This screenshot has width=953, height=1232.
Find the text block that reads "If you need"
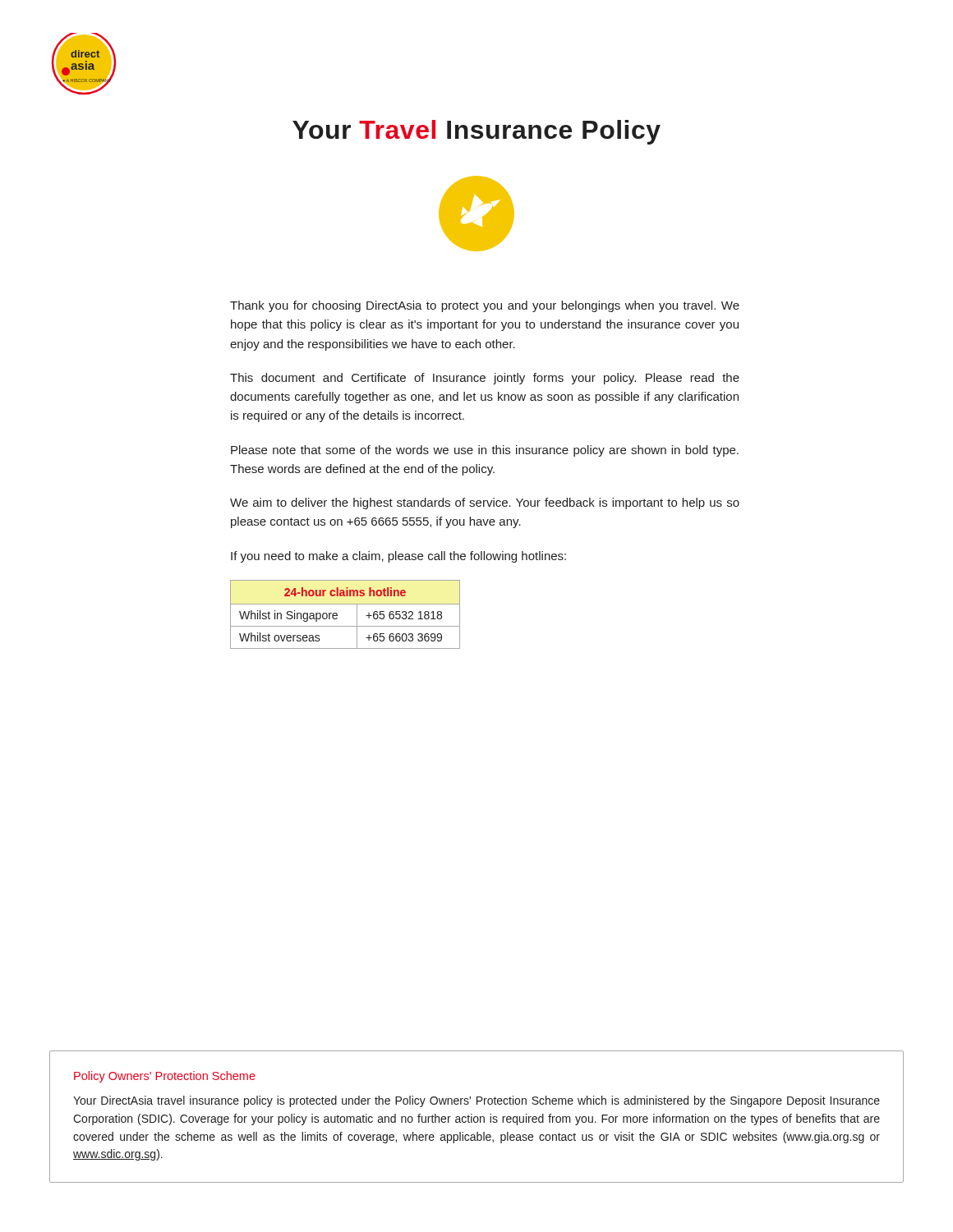click(x=399, y=555)
